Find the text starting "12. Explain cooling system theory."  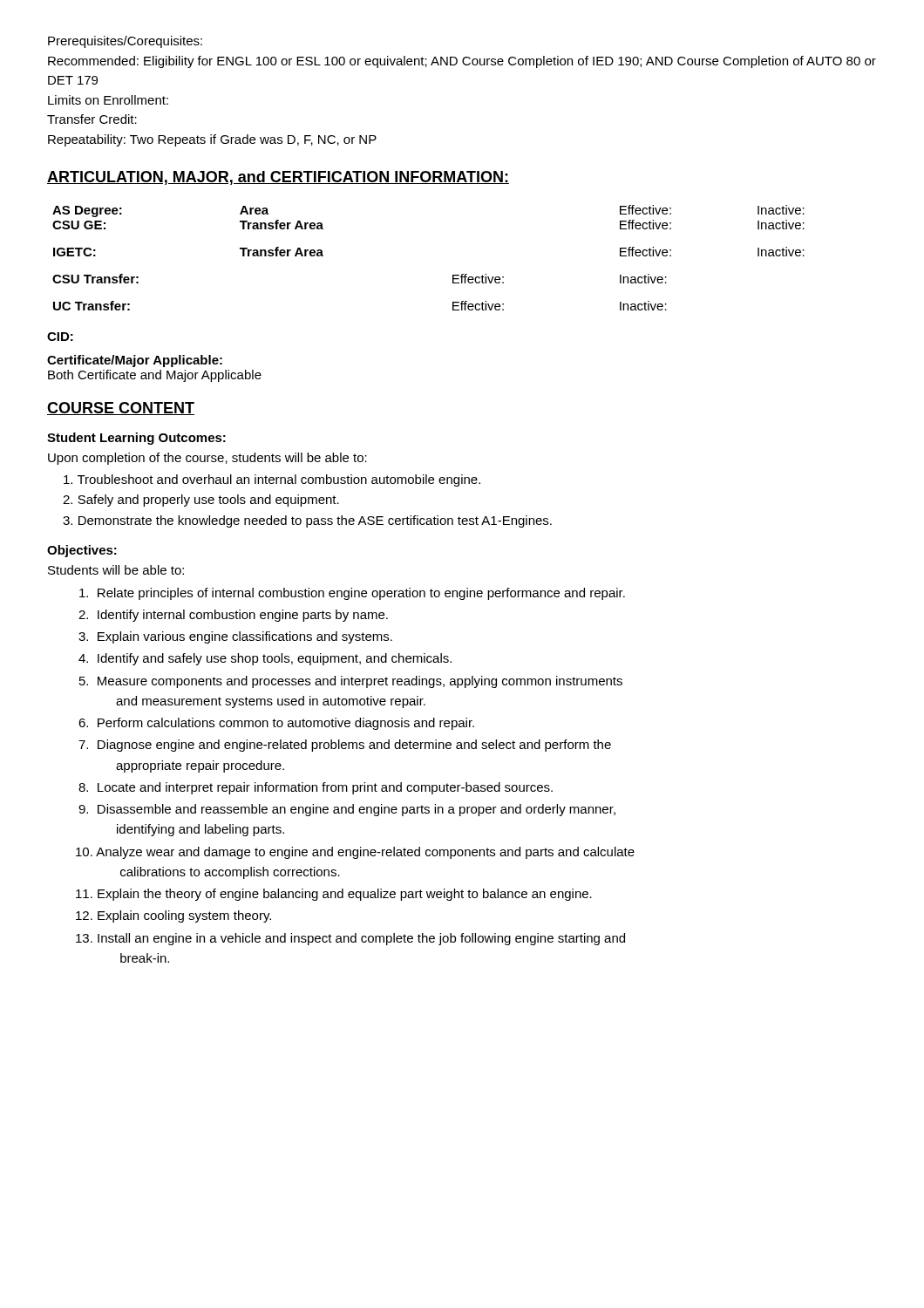click(x=183, y=915)
